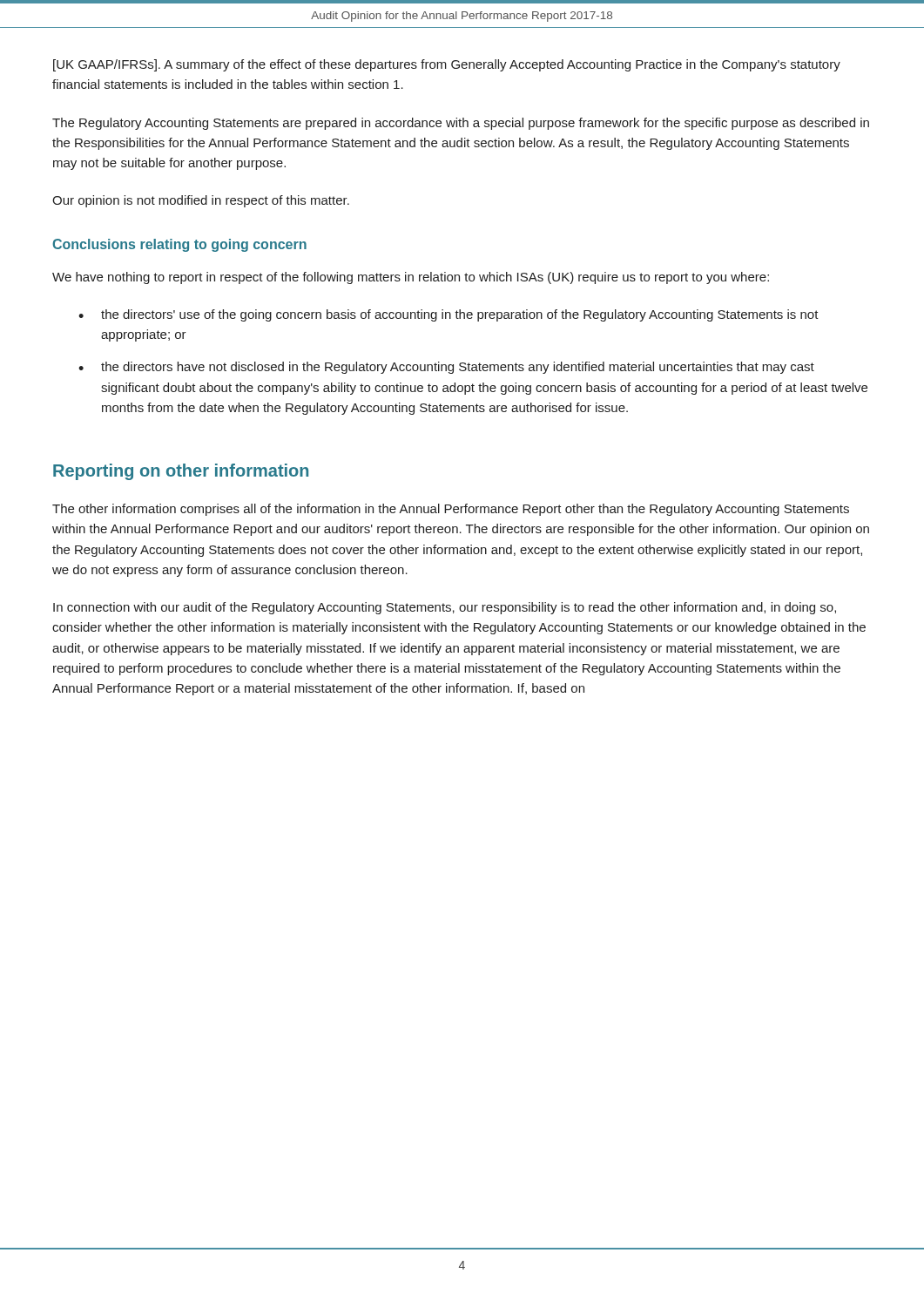Click the passage that begins "[UK GAAP/IFRSs]. A summary"
This screenshot has width=924, height=1307.
coord(446,74)
